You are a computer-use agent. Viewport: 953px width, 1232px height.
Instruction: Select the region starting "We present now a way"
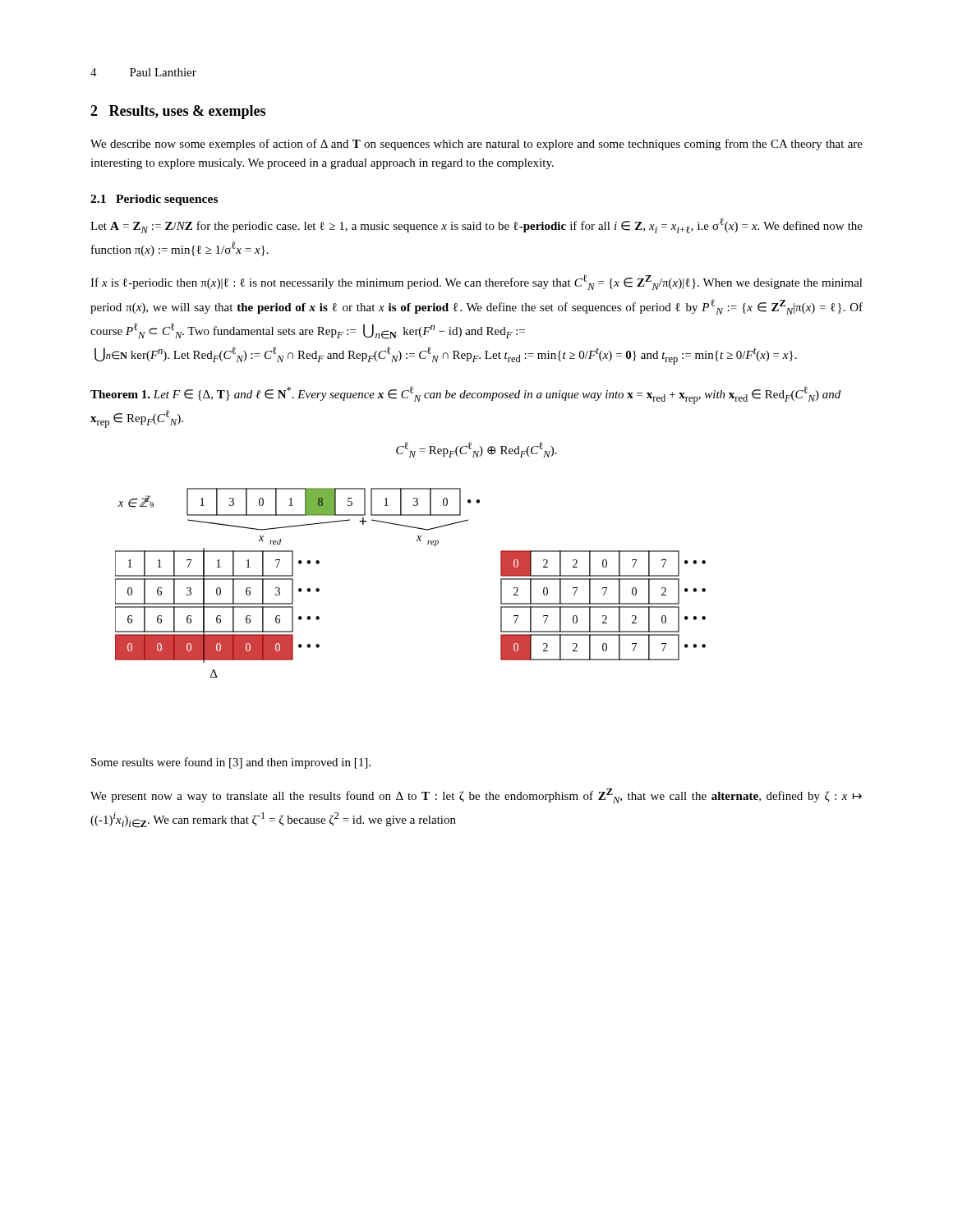(476, 808)
